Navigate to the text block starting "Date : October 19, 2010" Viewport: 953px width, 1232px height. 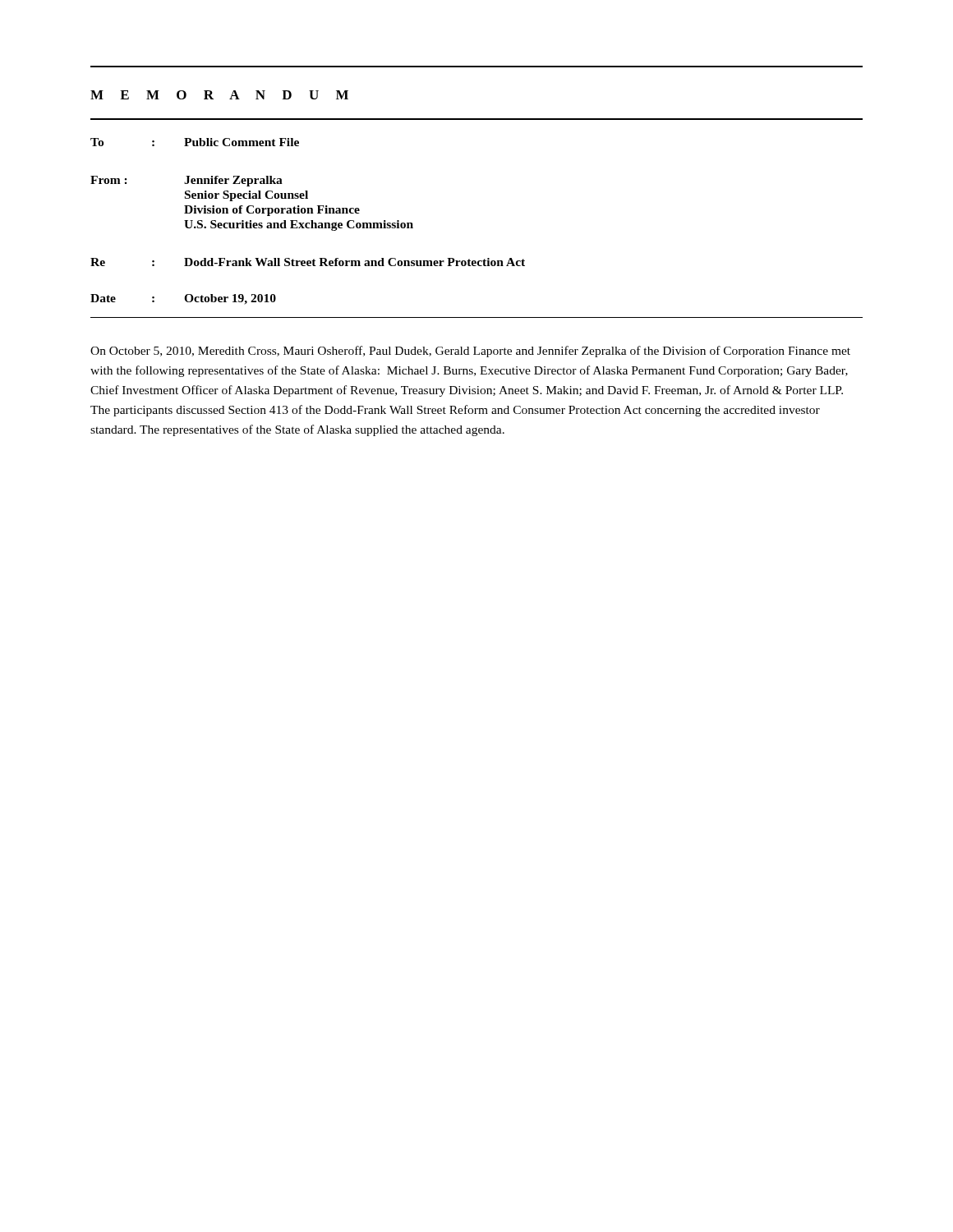point(183,299)
